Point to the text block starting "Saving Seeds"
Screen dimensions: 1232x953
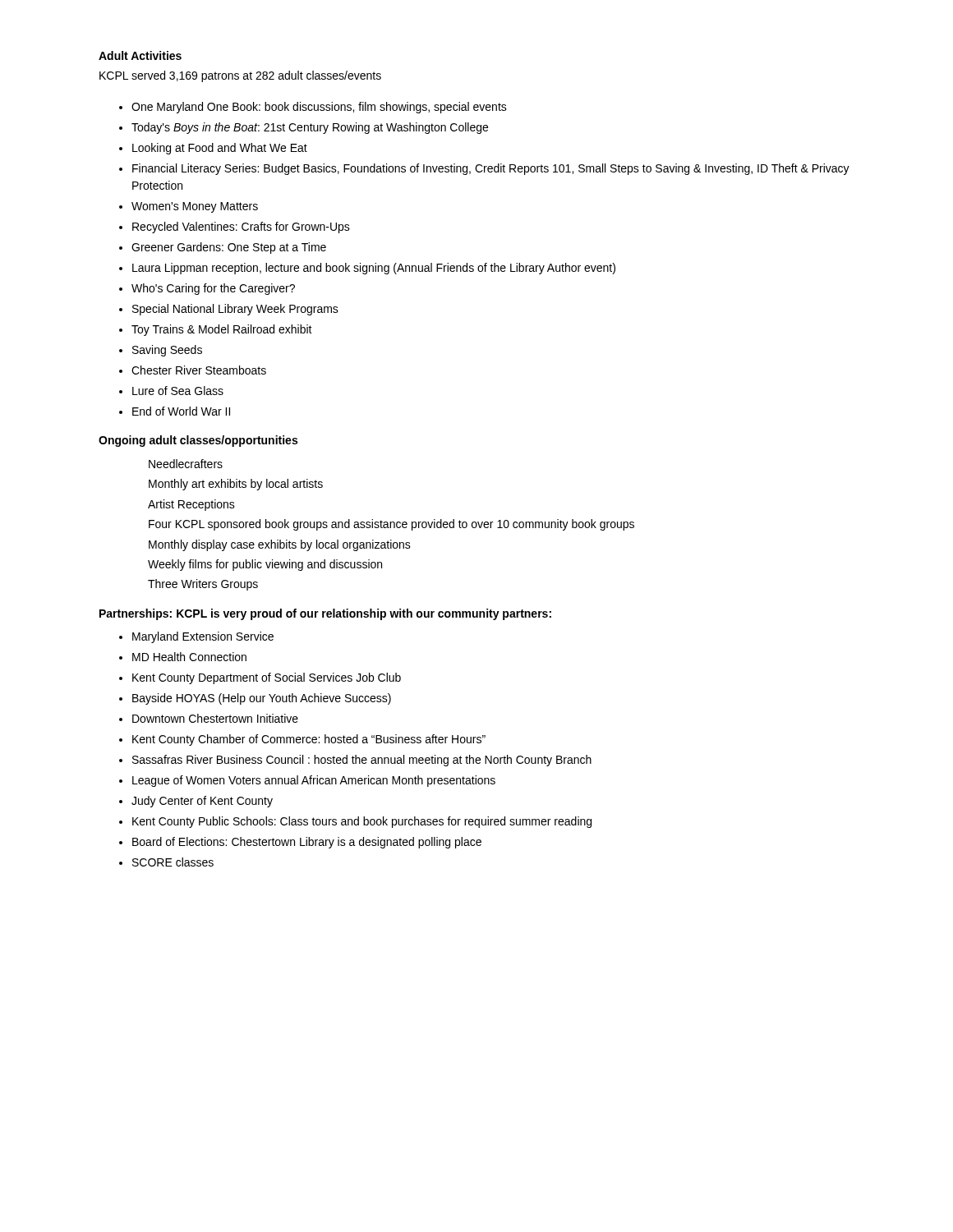point(167,351)
